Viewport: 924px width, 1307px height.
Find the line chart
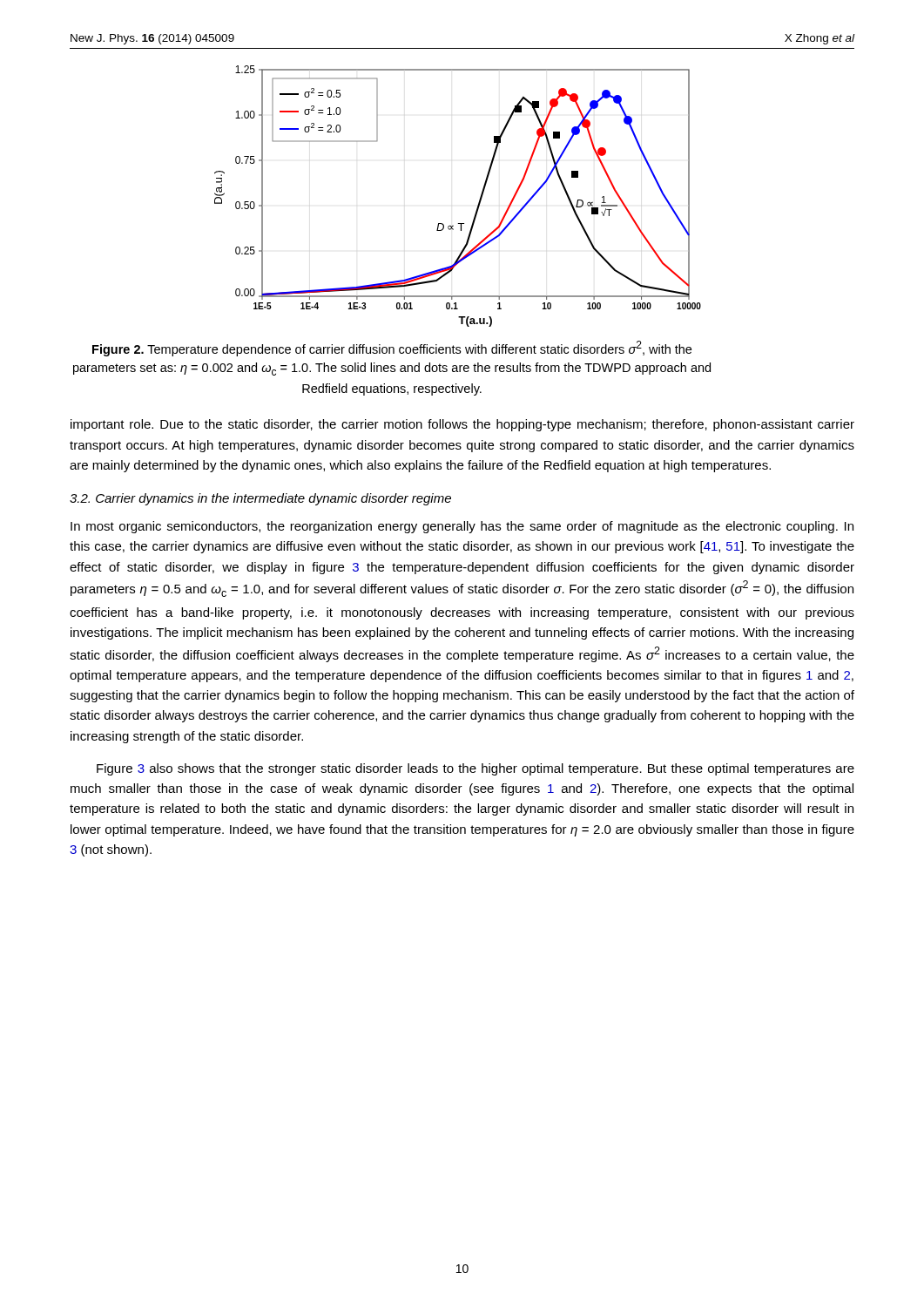(462, 196)
